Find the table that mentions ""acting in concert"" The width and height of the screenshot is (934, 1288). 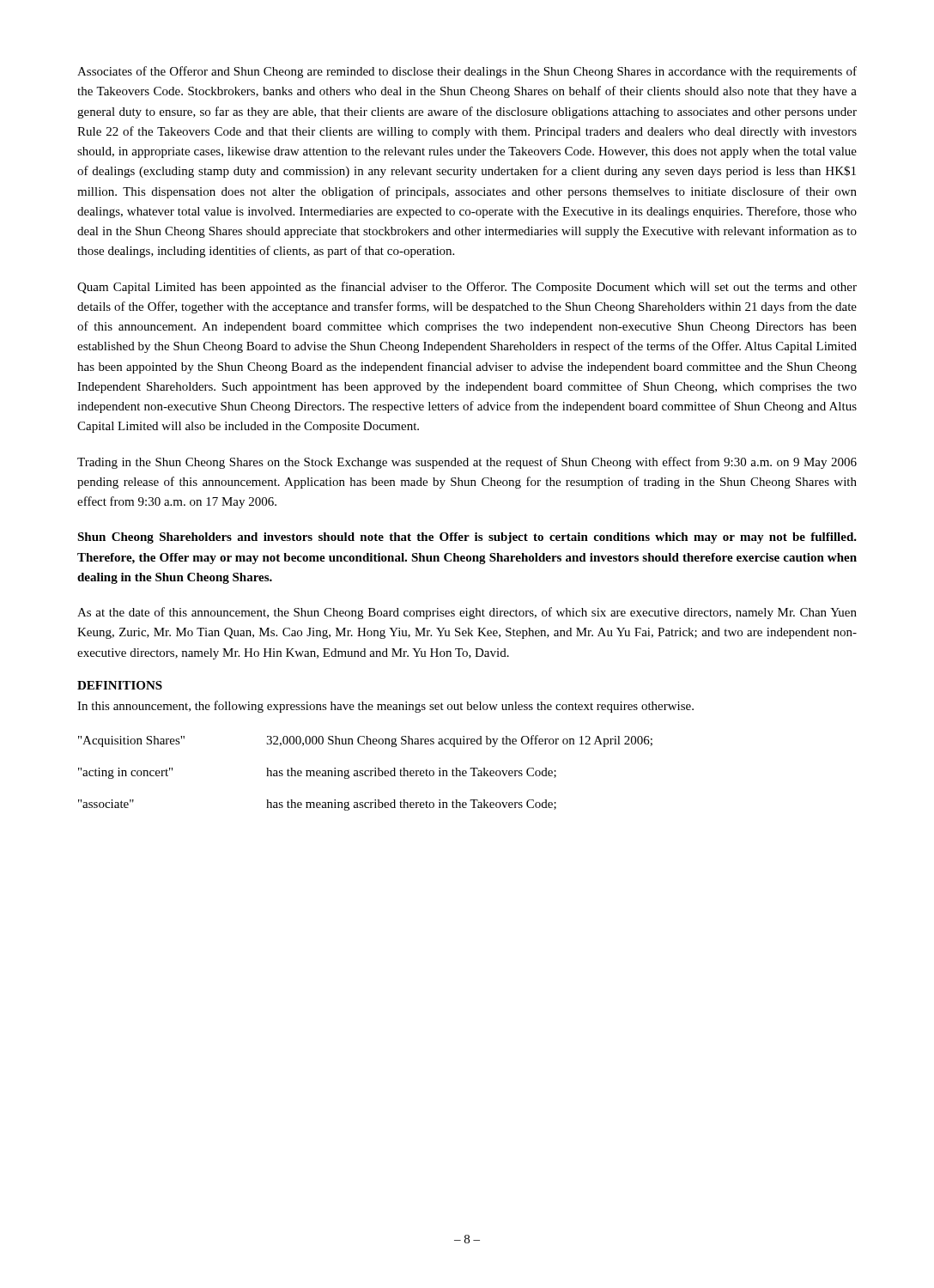467,772
